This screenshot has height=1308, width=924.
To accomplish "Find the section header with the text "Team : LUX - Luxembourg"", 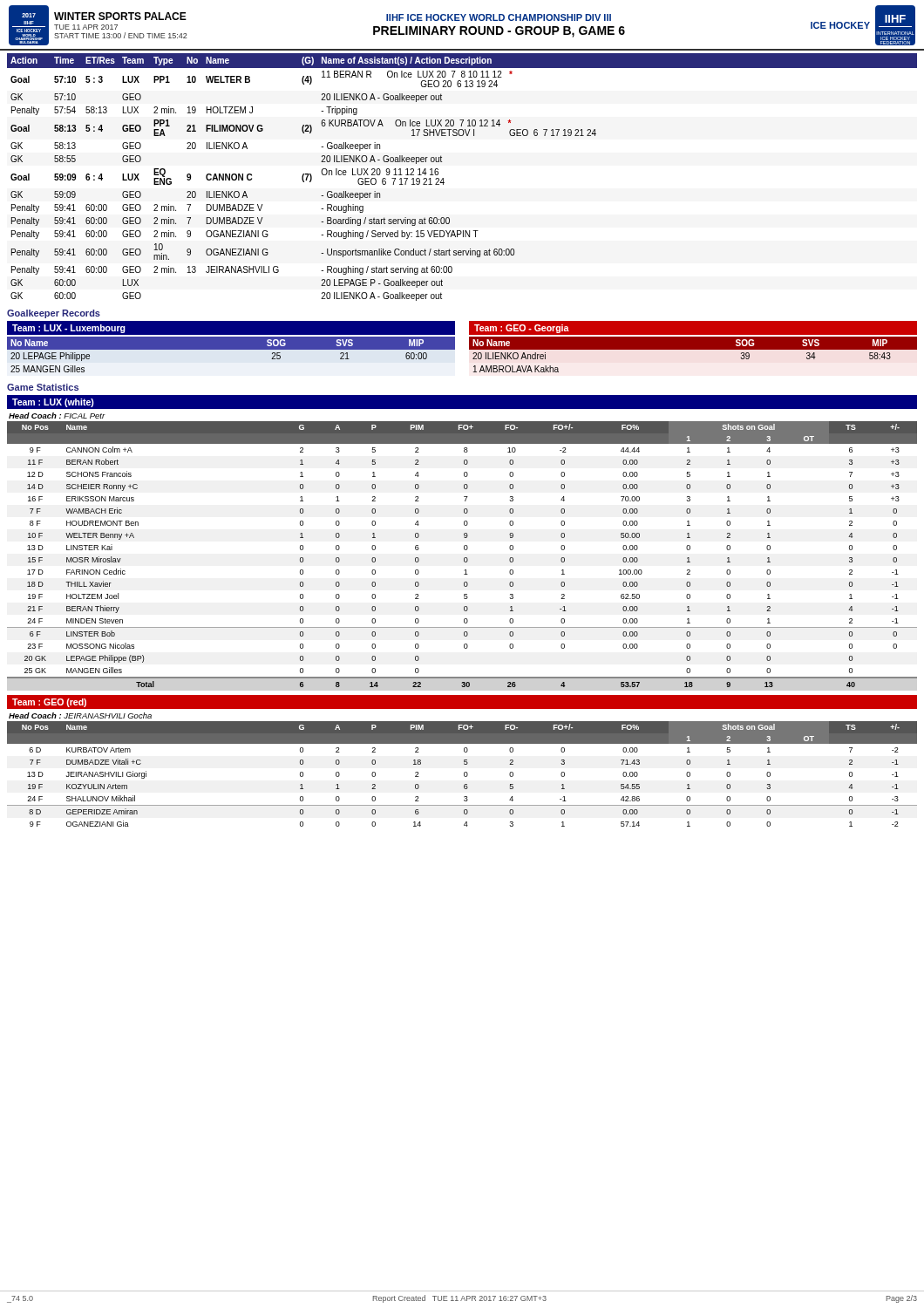I will 69,328.
